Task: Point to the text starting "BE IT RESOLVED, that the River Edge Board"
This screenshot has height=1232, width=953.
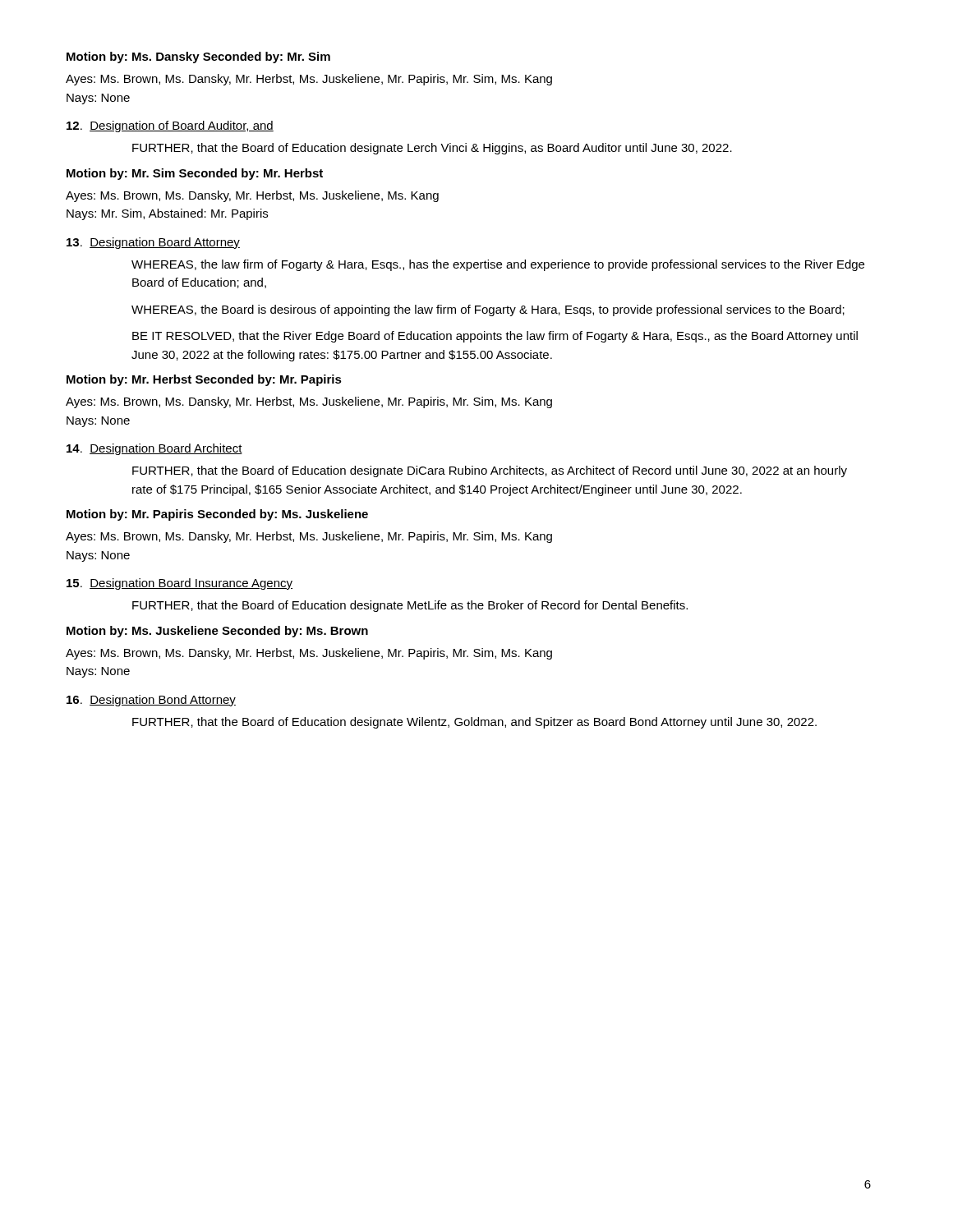Action: [495, 345]
